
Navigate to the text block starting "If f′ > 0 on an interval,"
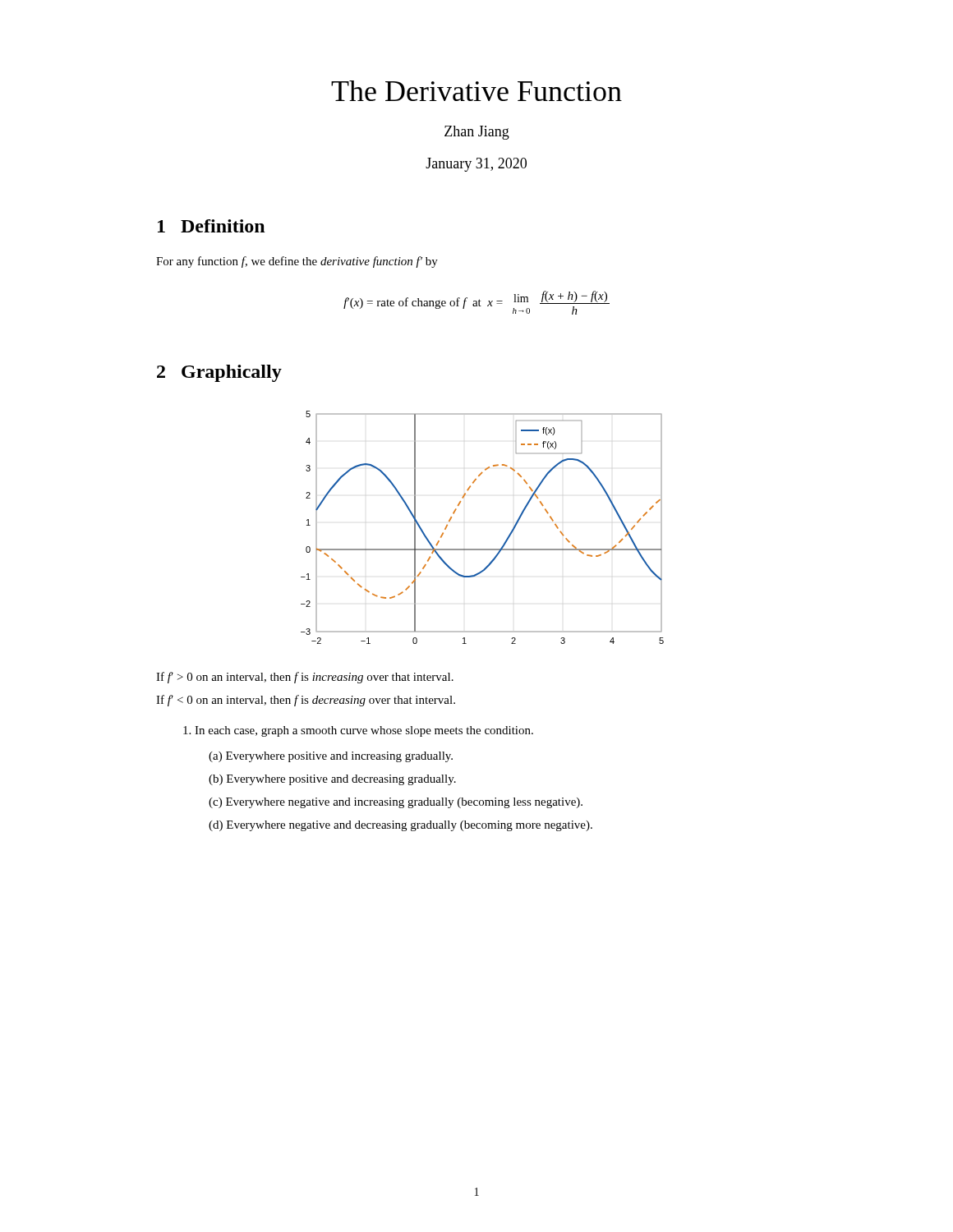click(305, 677)
